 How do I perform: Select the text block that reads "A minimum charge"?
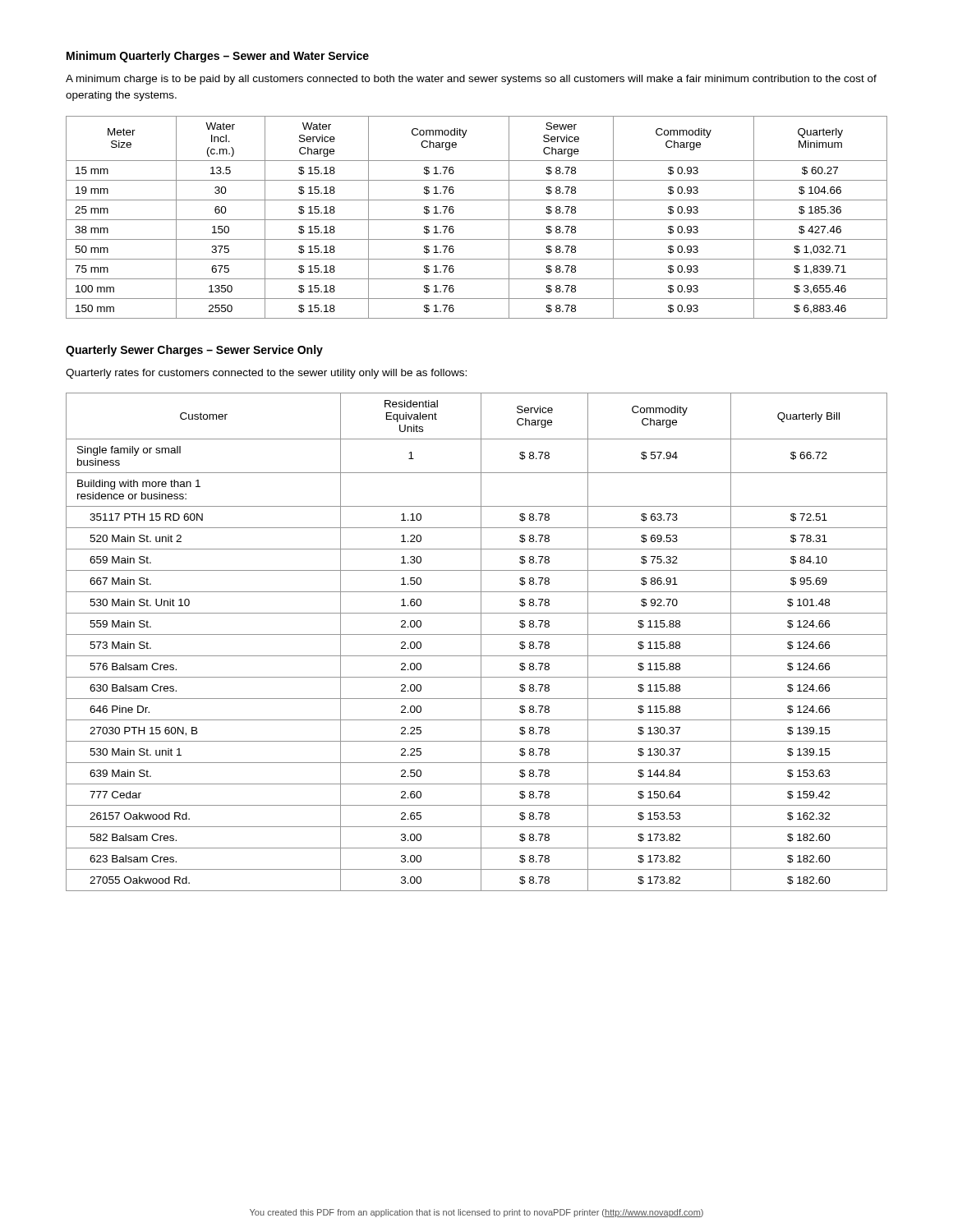click(471, 87)
